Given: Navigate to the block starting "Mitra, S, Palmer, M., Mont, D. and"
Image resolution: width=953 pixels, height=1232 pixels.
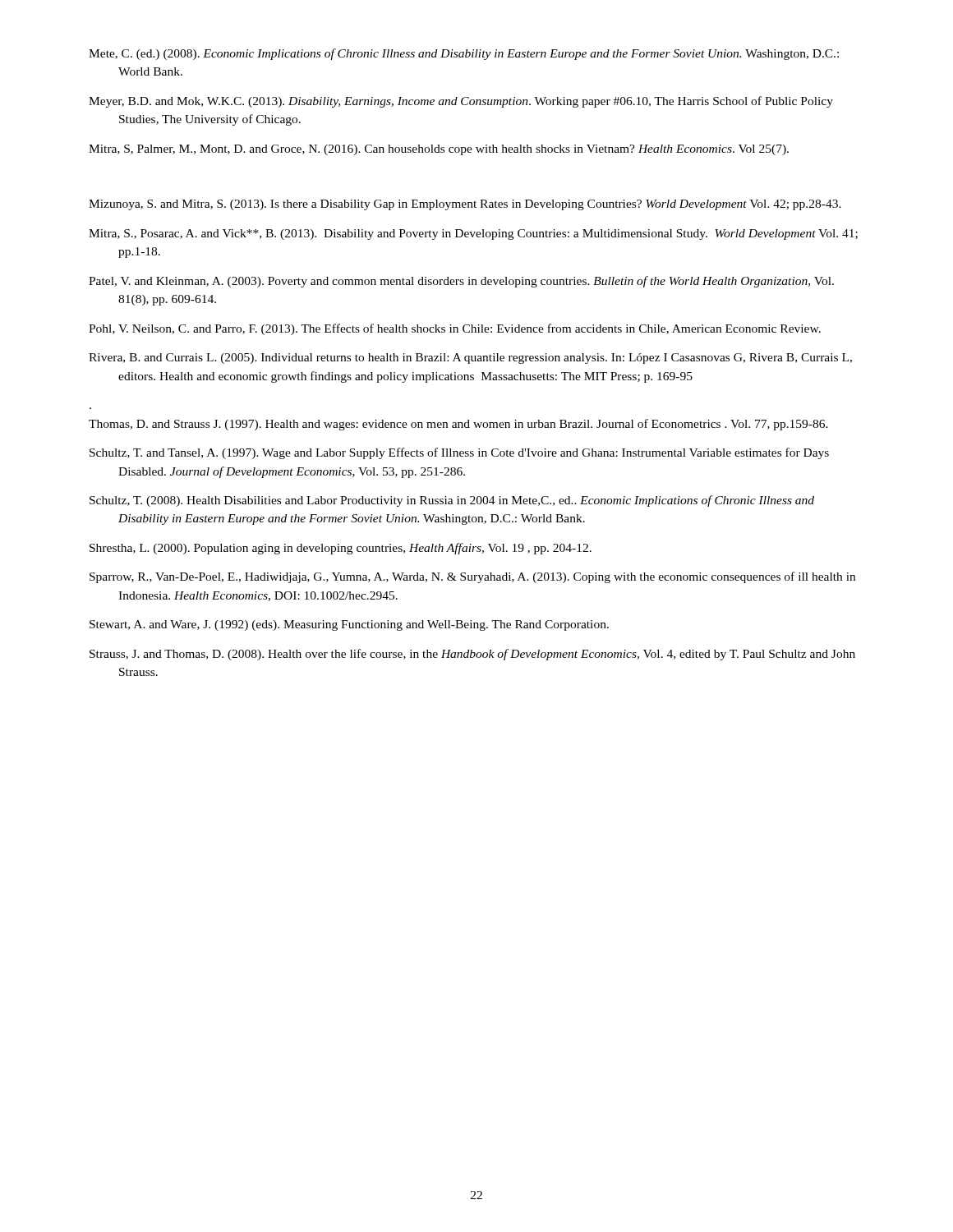Looking at the screenshot, I should (439, 148).
